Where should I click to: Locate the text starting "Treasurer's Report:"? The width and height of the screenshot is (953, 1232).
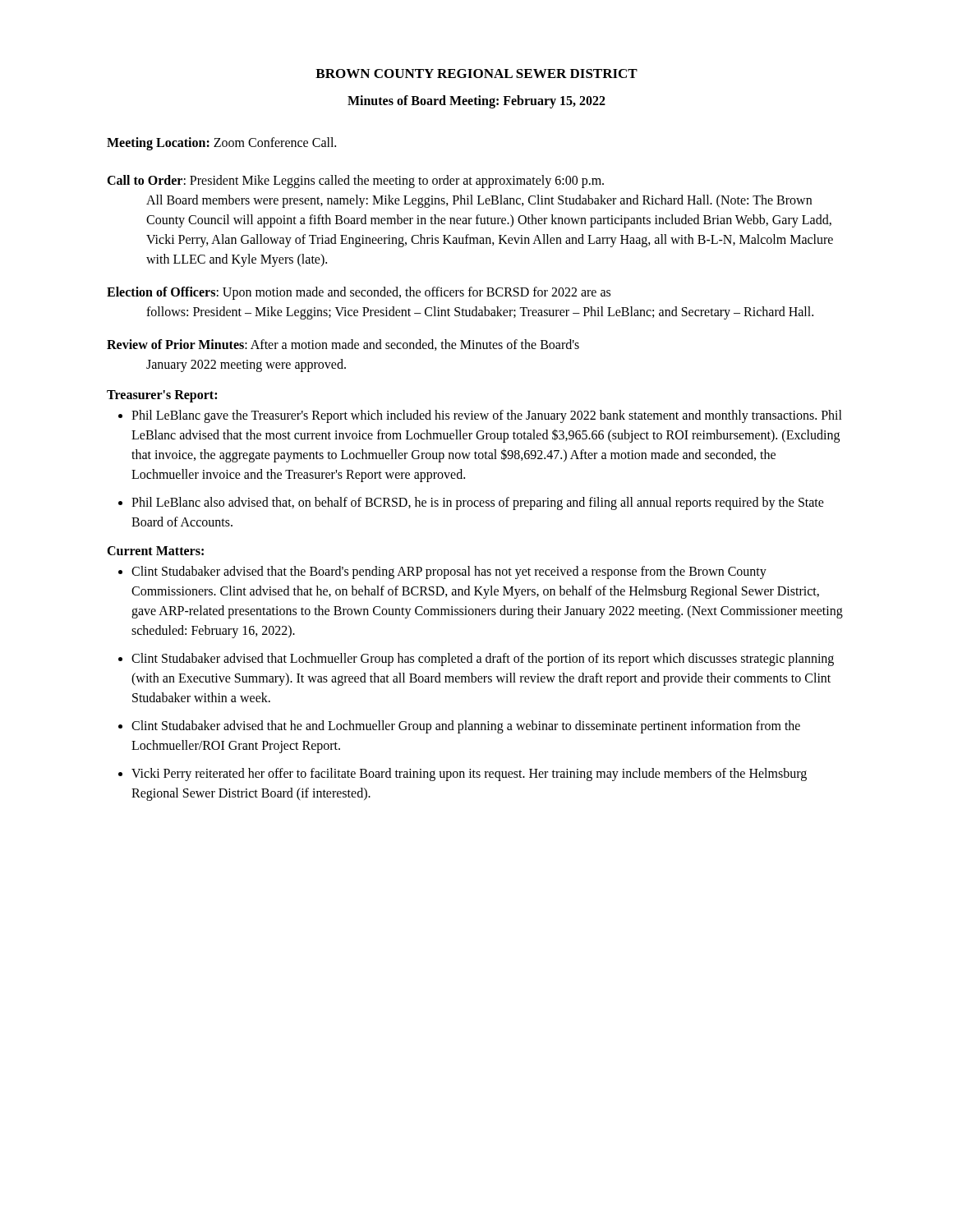[x=162, y=395]
